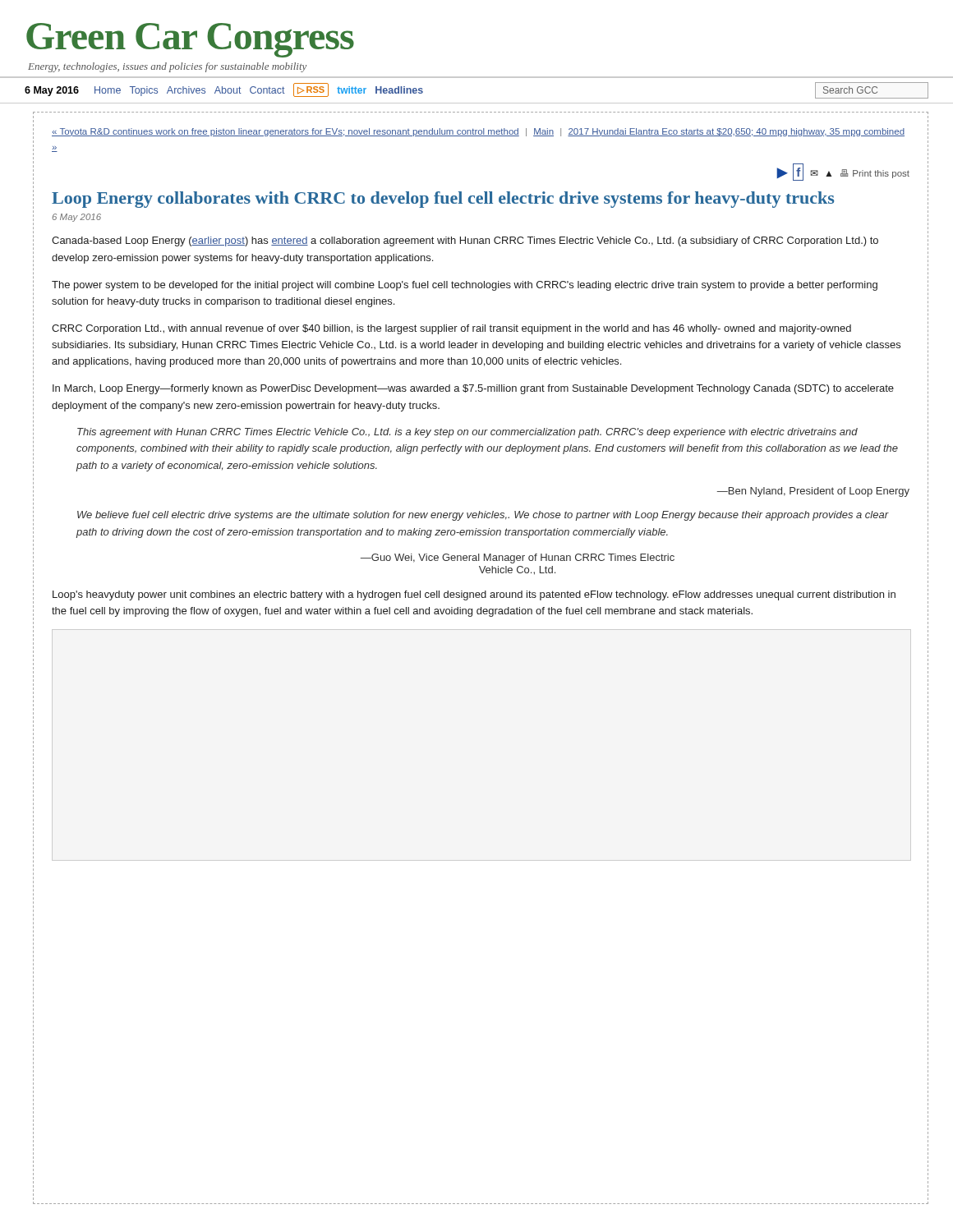Locate the block of text that opens with "—Guo Wei, Vice General"
The width and height of the screenshot is (953, 1232).
click(x=493, y=563)
